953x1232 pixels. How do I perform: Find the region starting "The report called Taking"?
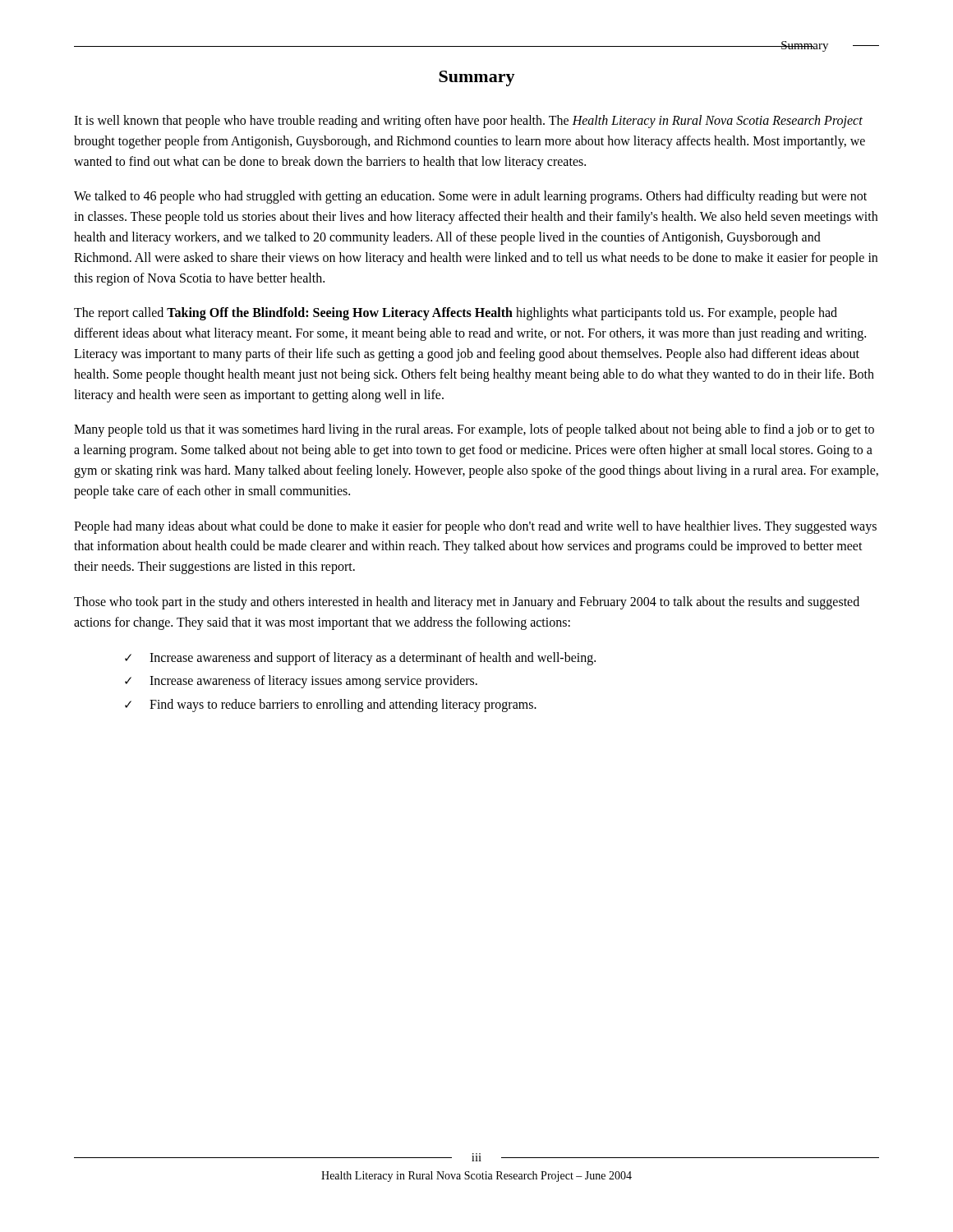[476, 354]
